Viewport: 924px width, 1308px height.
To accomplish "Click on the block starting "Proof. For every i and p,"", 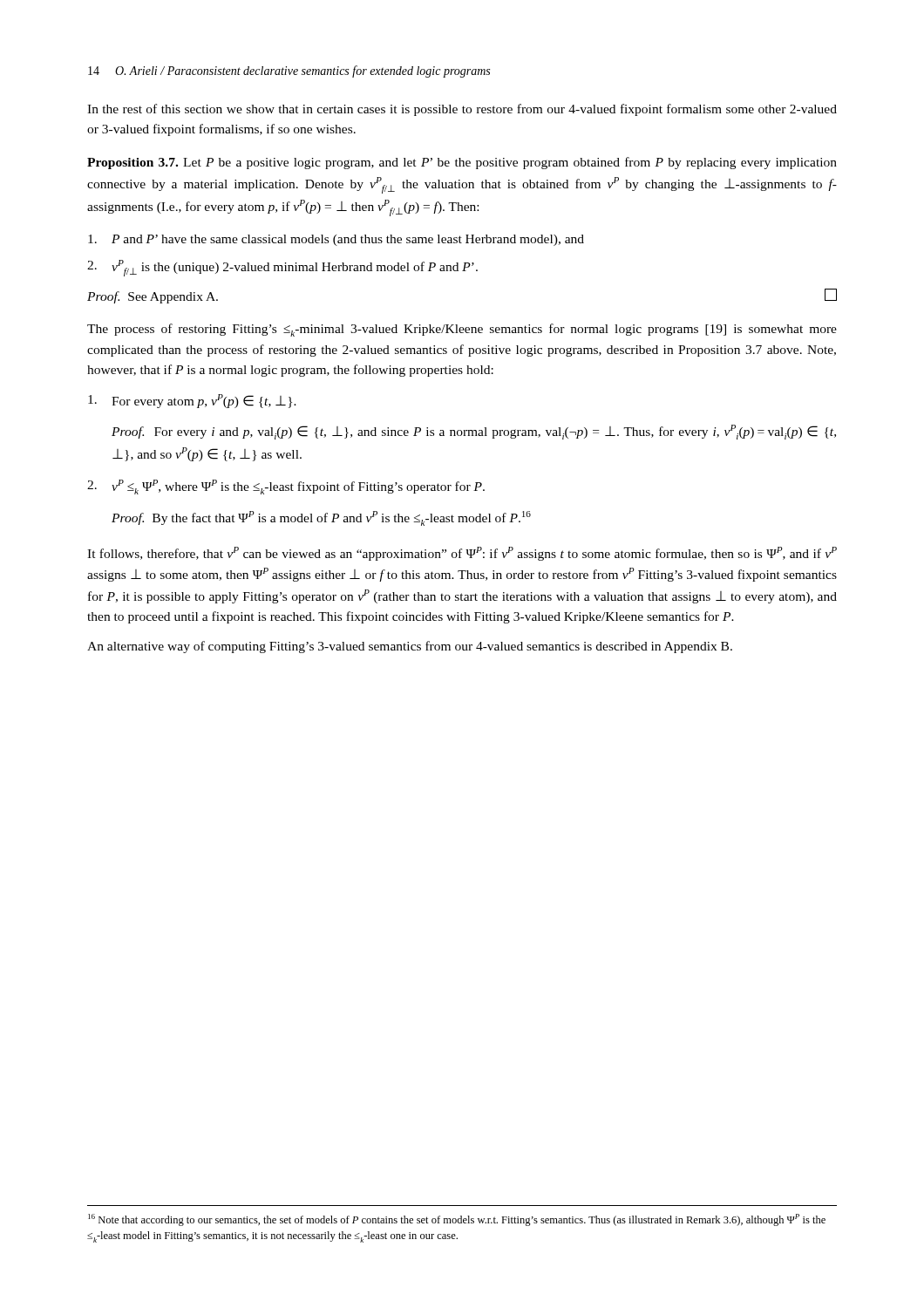I will [474, 442].
